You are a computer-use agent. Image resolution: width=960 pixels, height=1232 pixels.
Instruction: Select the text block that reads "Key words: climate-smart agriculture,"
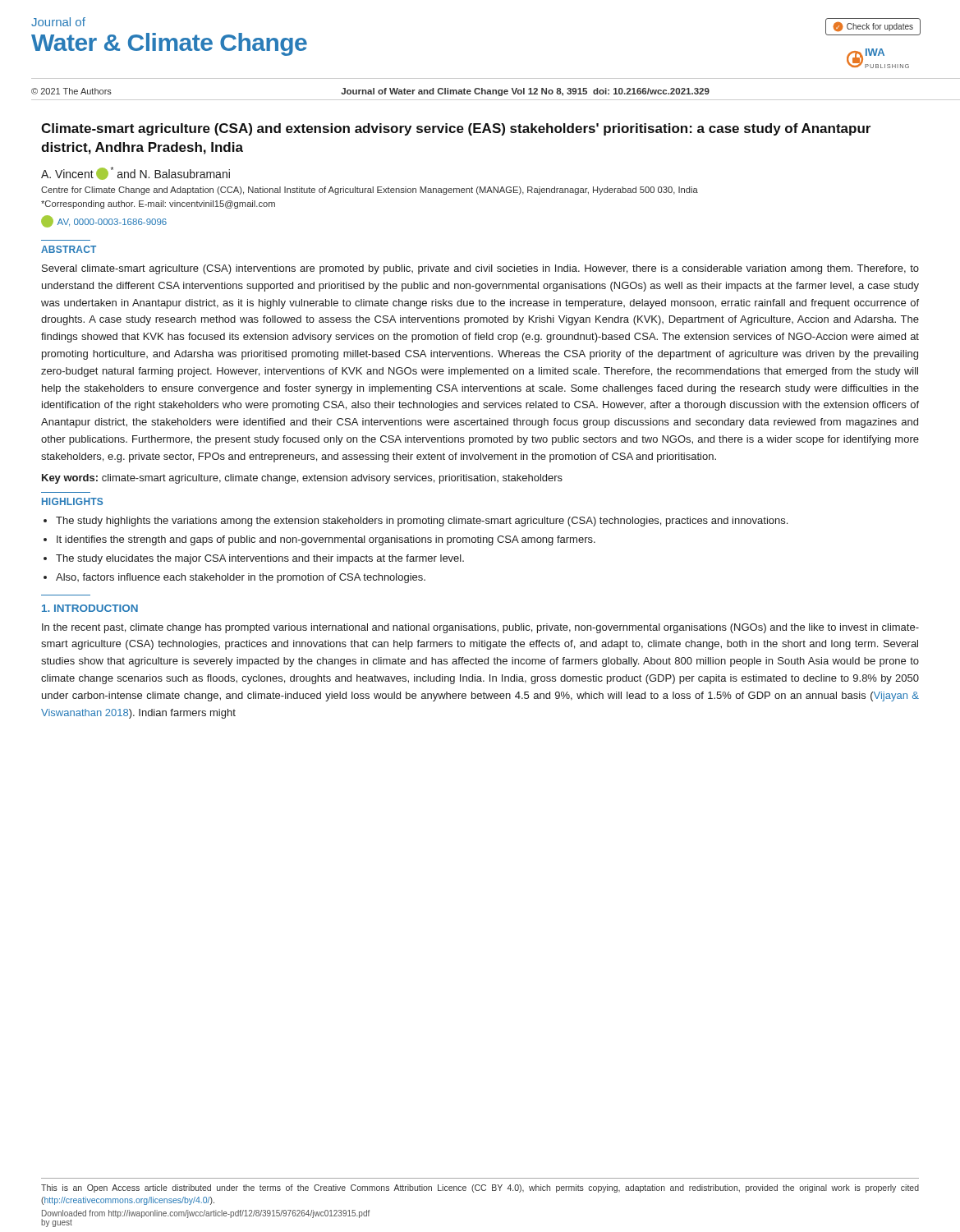coord(302,478)
